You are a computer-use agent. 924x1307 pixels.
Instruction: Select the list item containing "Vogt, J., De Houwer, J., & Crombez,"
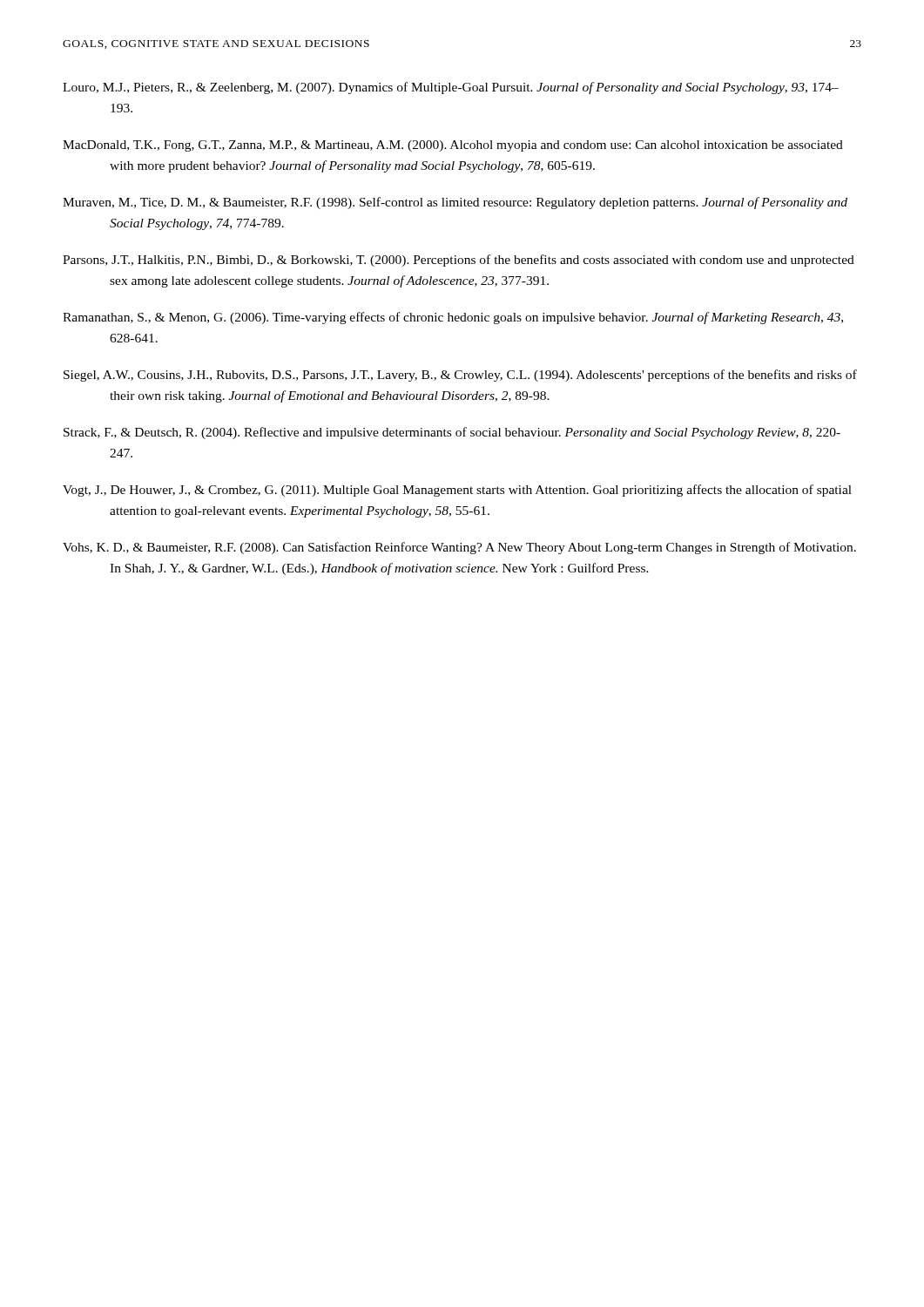457,500
